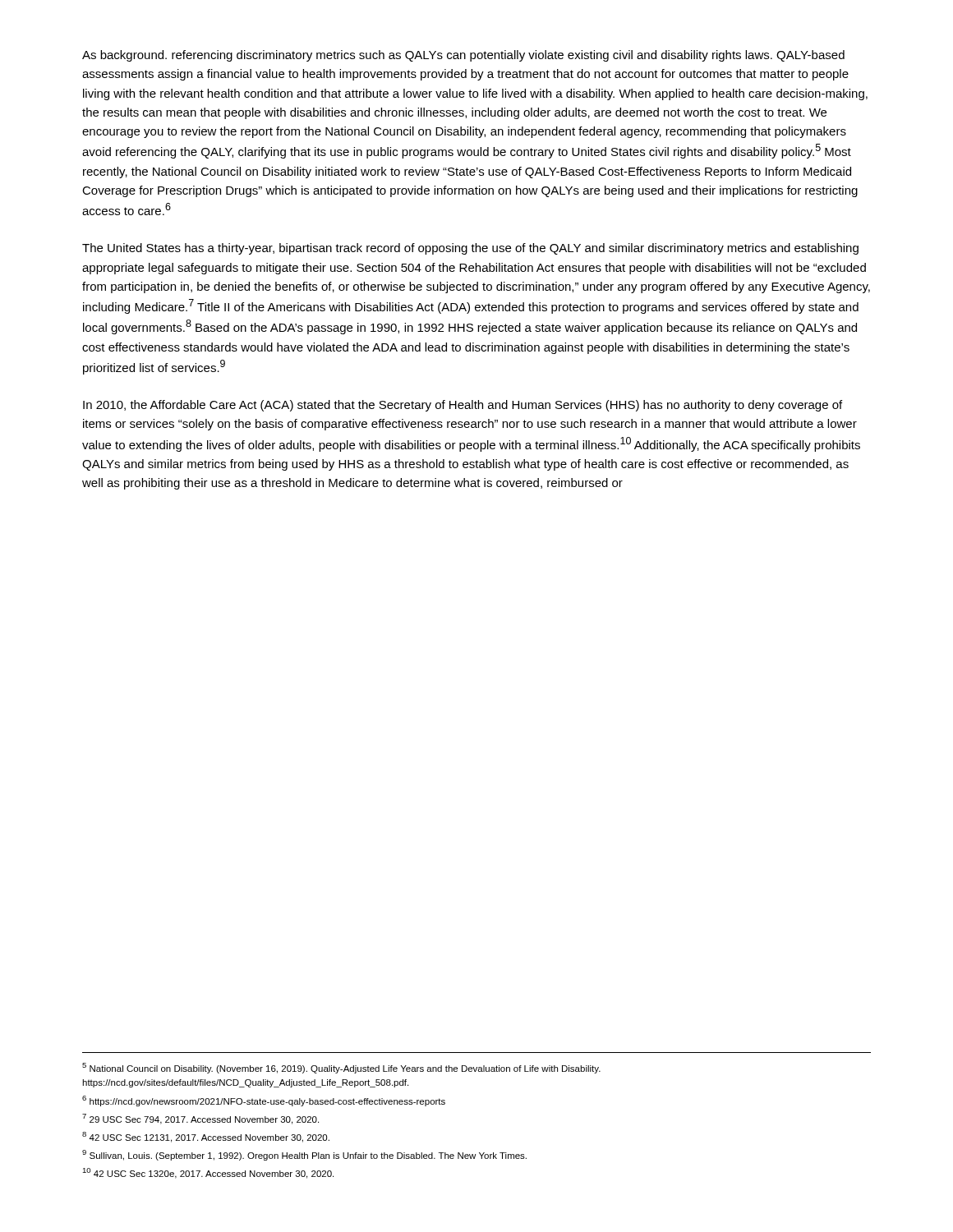Find the text block with the text "The United States has a thirty-year, bipartisan track"
The image size is (953, 1232).
(476, 308)
